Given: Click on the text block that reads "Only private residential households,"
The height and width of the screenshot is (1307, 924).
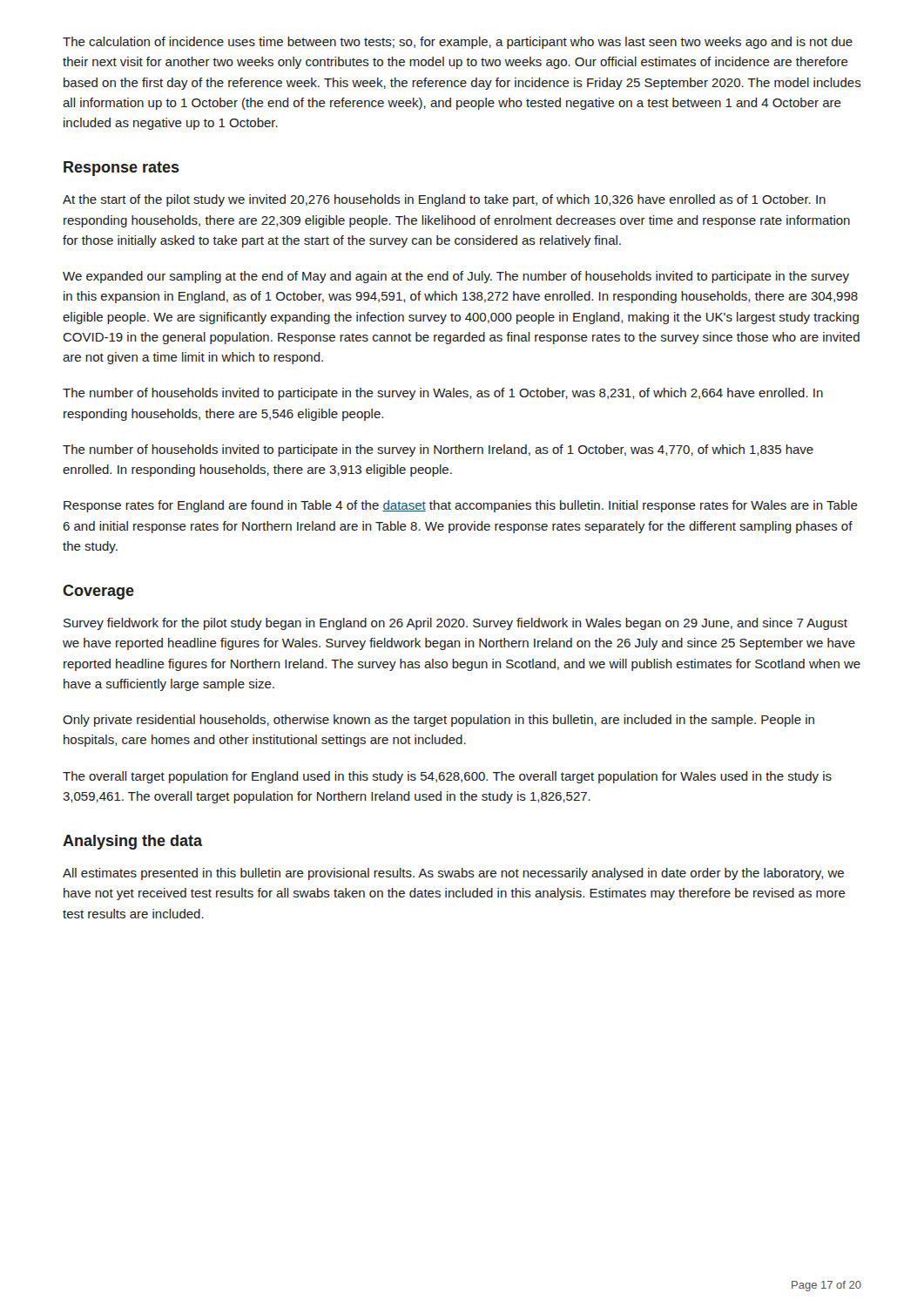Looking at the screenshot, I should click(x=462, y=730).
